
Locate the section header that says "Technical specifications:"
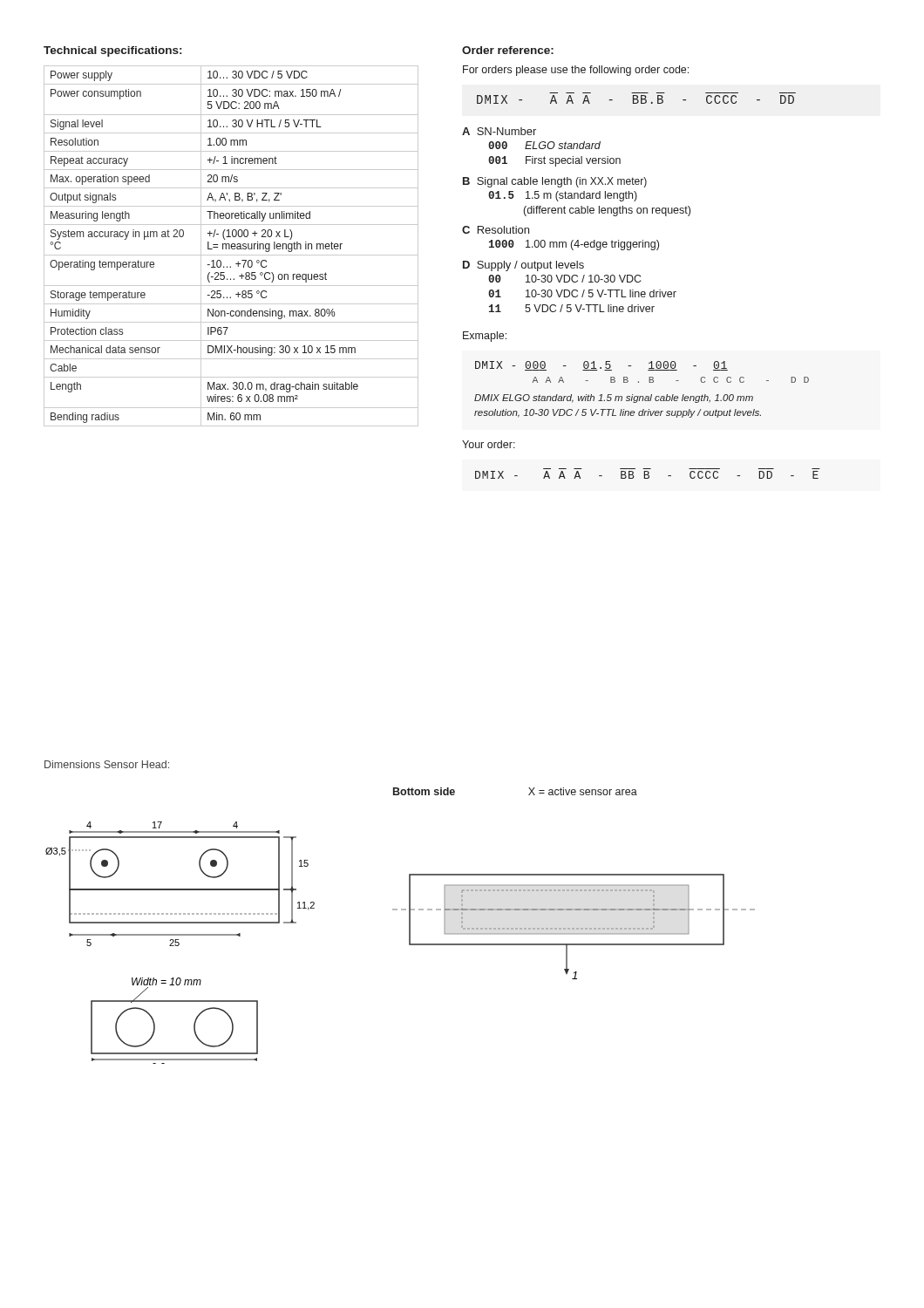point(113,50)
